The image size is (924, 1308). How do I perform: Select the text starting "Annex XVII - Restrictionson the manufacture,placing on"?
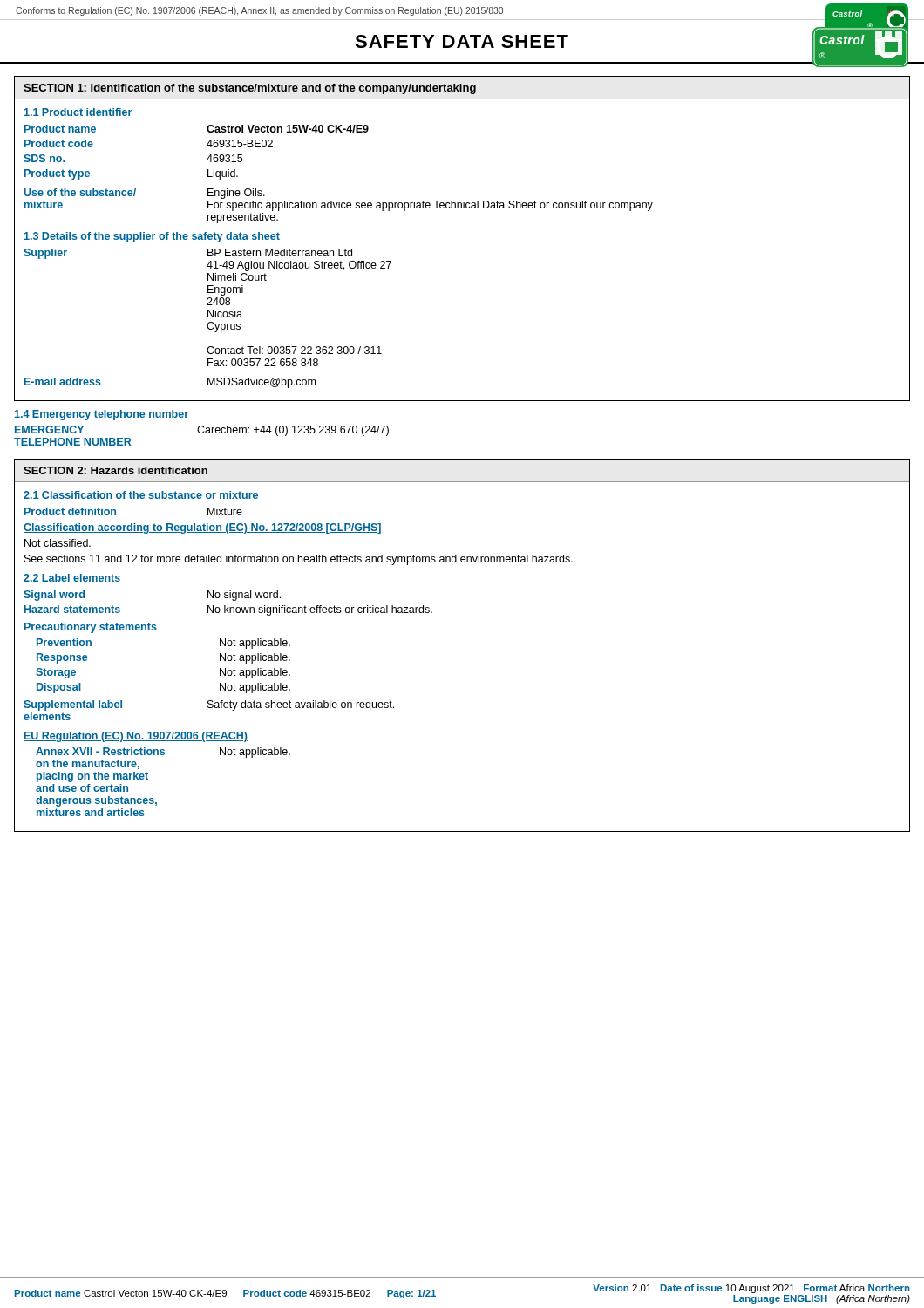157,782
